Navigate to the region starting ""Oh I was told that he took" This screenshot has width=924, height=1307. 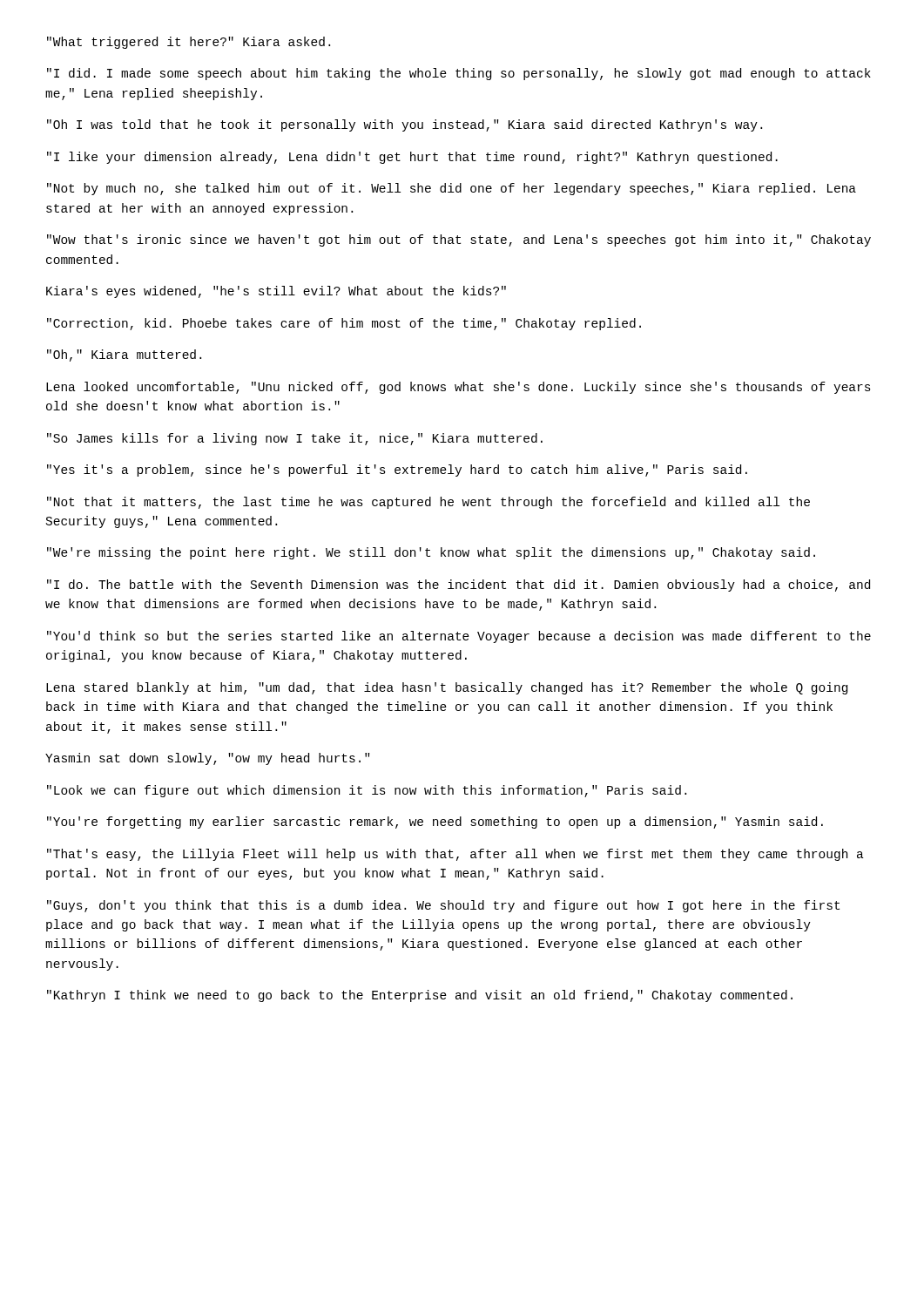click(x=405, y=126)
